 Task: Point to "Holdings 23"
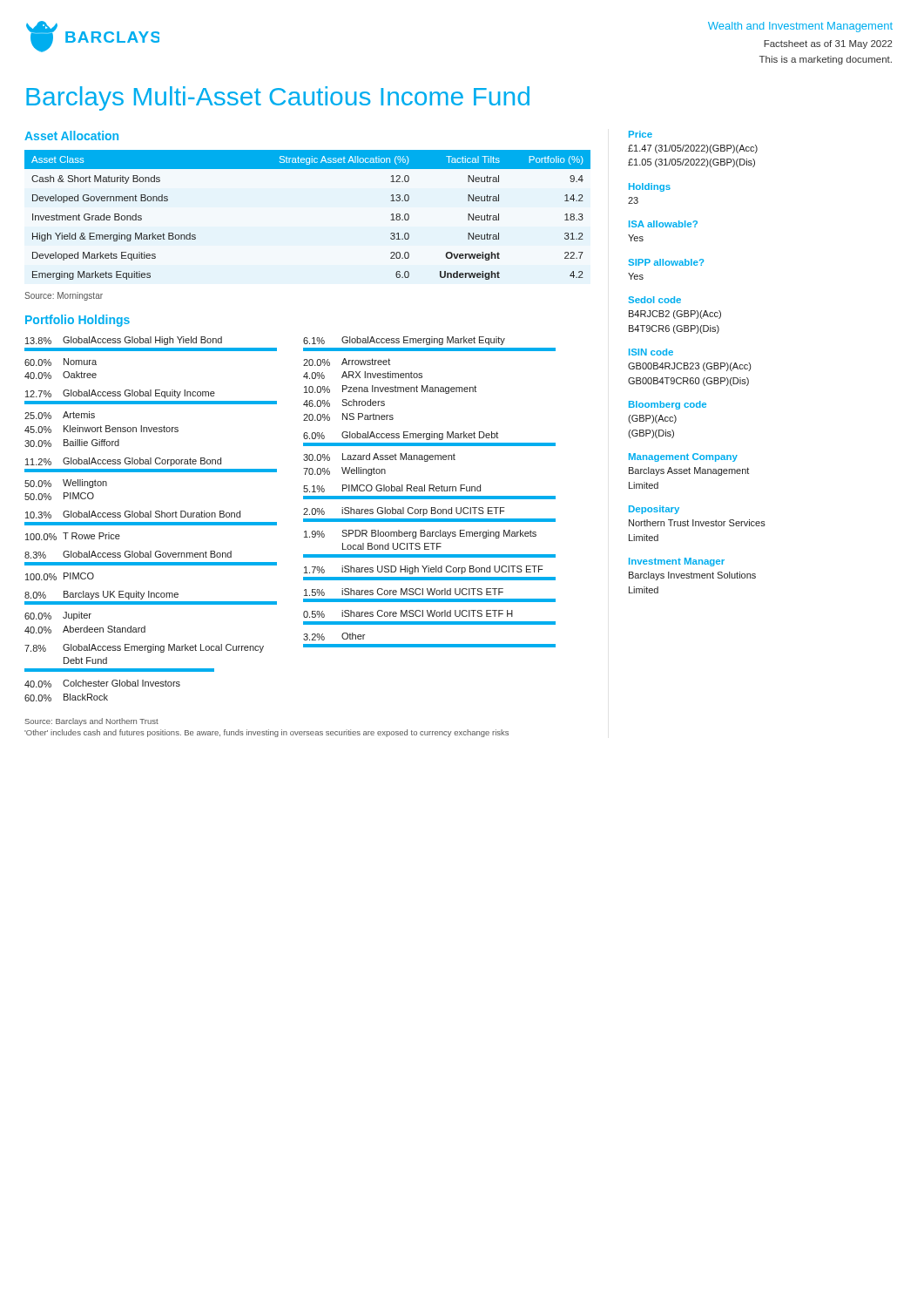click(650, 187)
